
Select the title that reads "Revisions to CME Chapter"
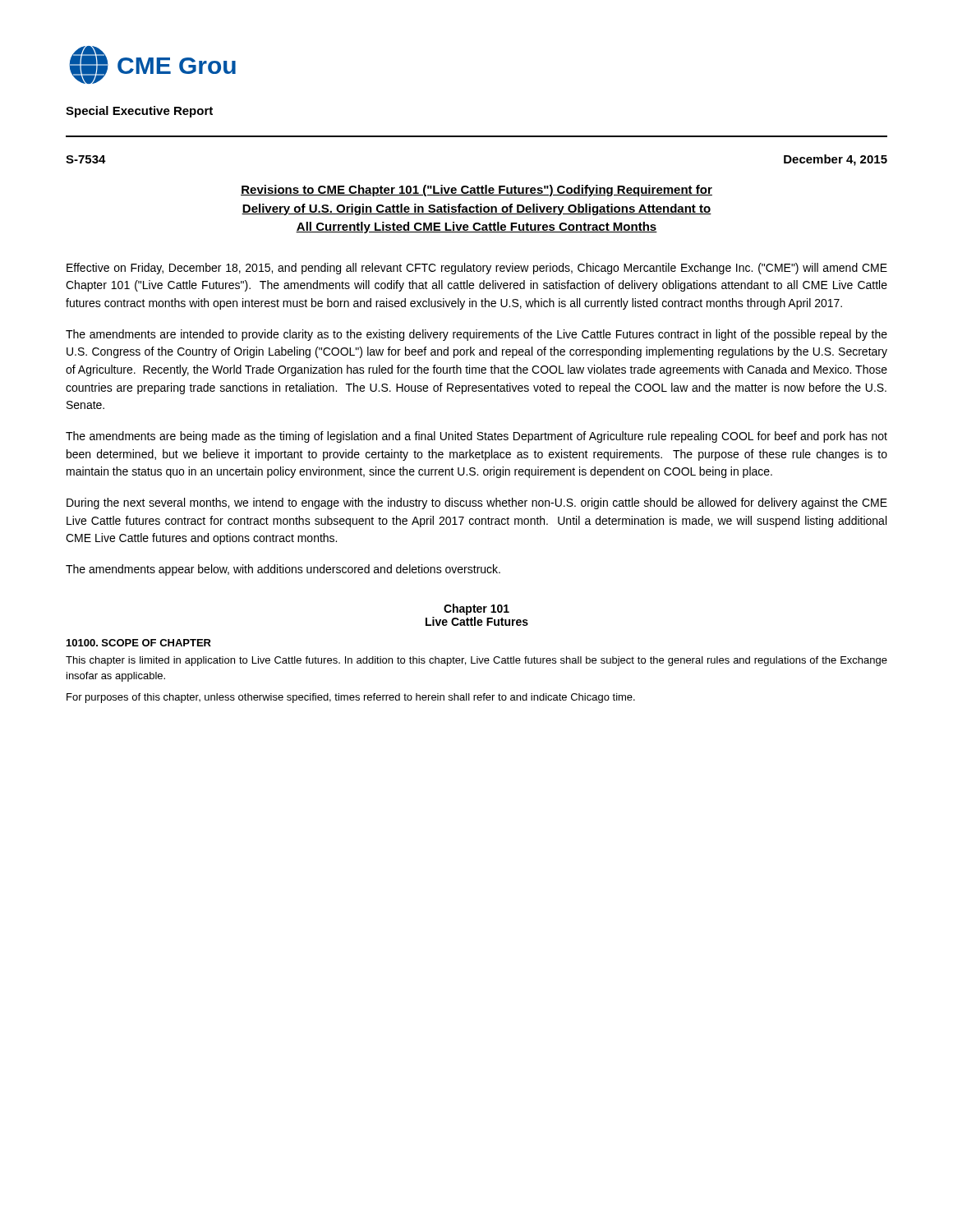click(476, 208)
